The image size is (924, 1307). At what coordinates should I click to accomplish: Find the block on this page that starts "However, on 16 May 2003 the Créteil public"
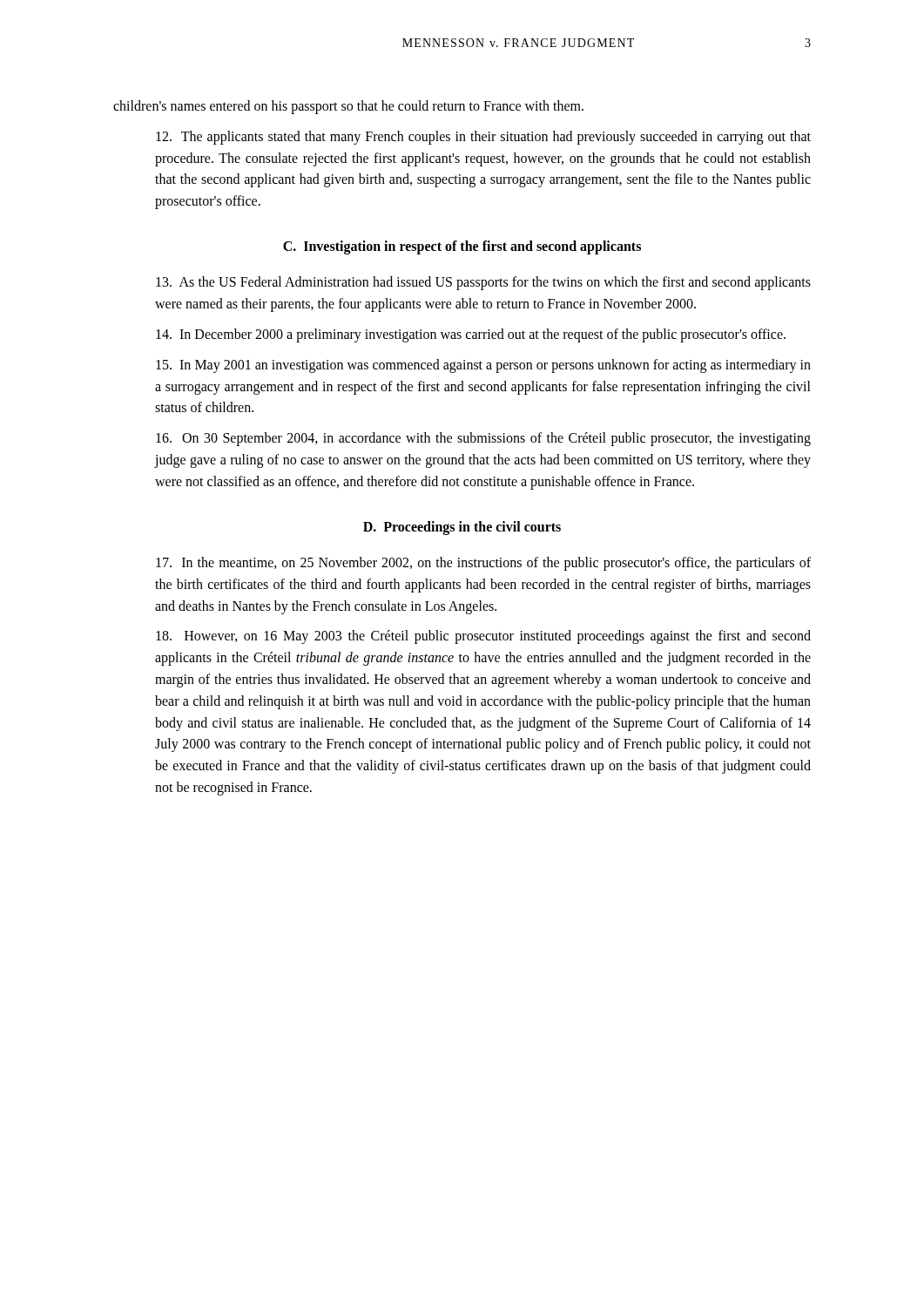(x=483, y=712)
